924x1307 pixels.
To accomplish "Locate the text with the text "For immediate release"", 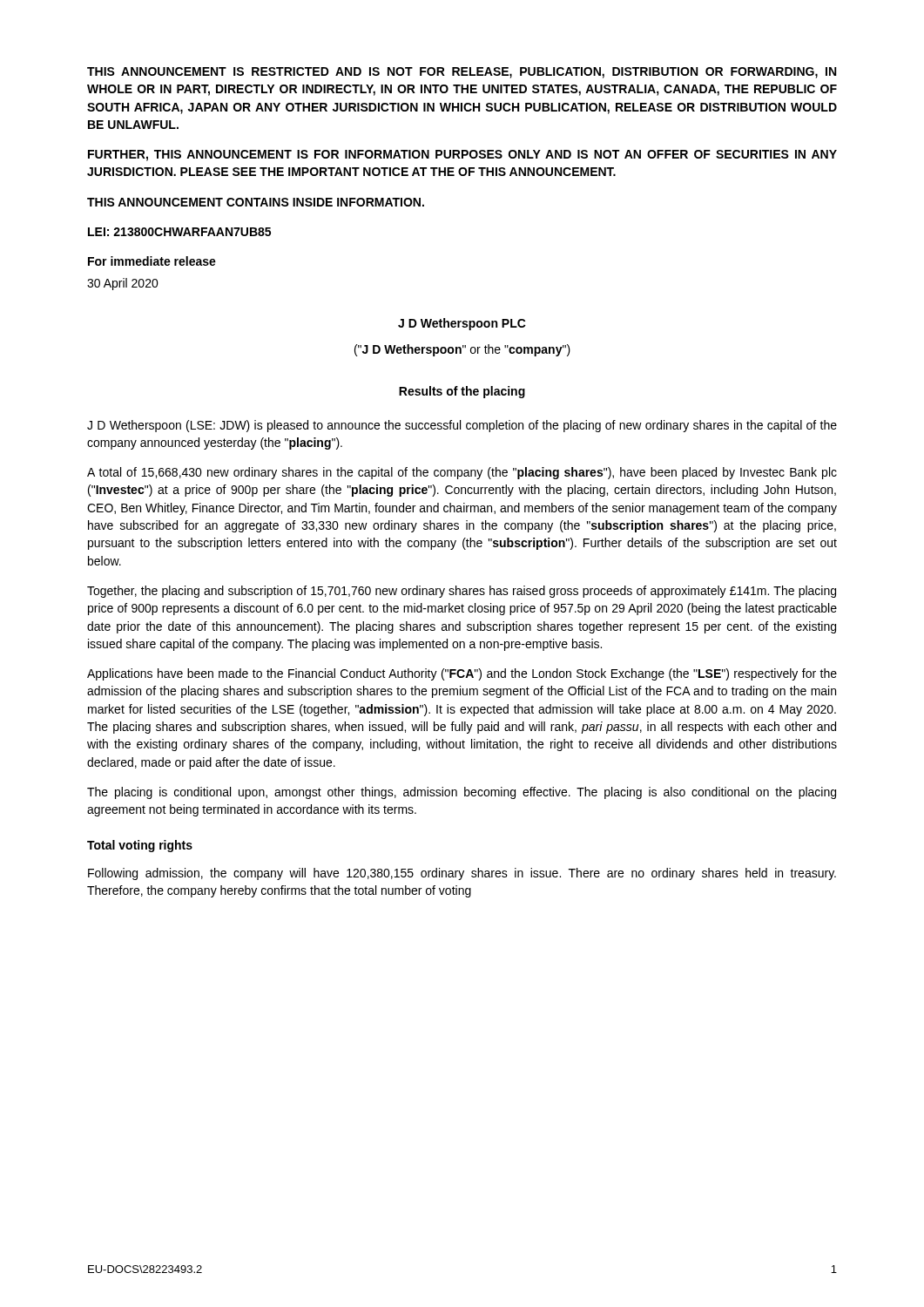I will tap(151, 262).
